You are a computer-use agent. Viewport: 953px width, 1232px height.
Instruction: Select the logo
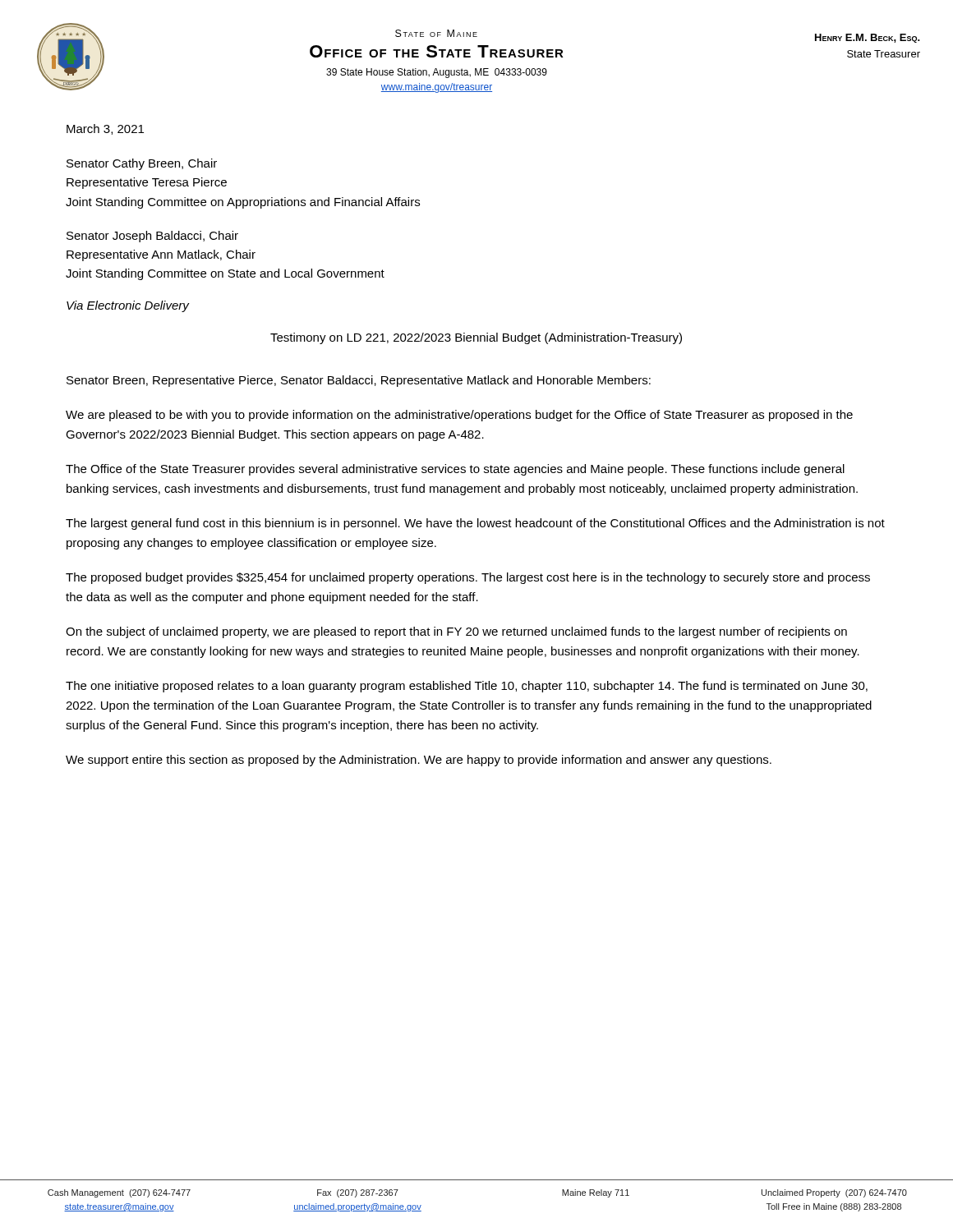(x=59, y=57)
